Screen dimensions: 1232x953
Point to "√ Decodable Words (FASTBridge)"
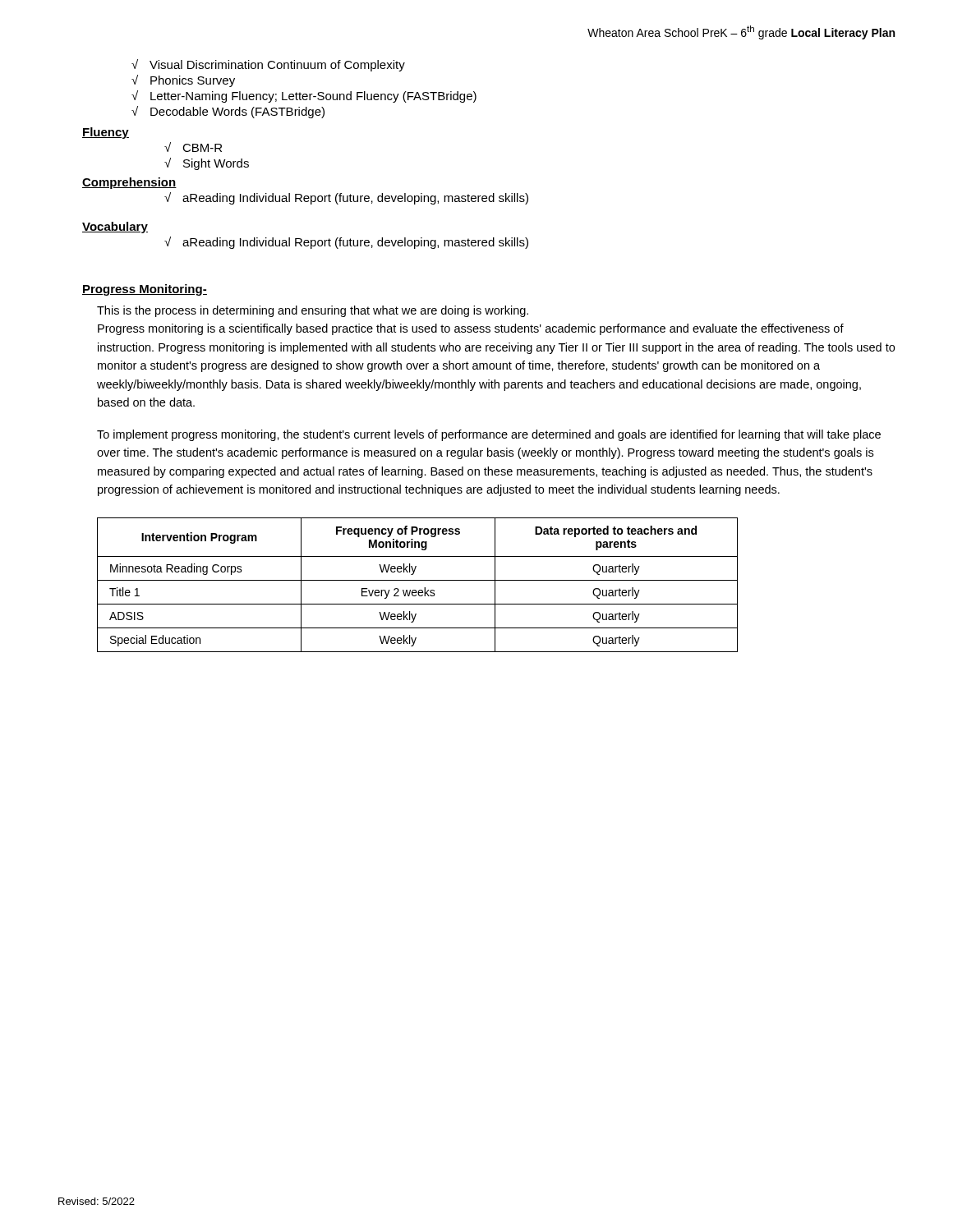tap(228, 111)
